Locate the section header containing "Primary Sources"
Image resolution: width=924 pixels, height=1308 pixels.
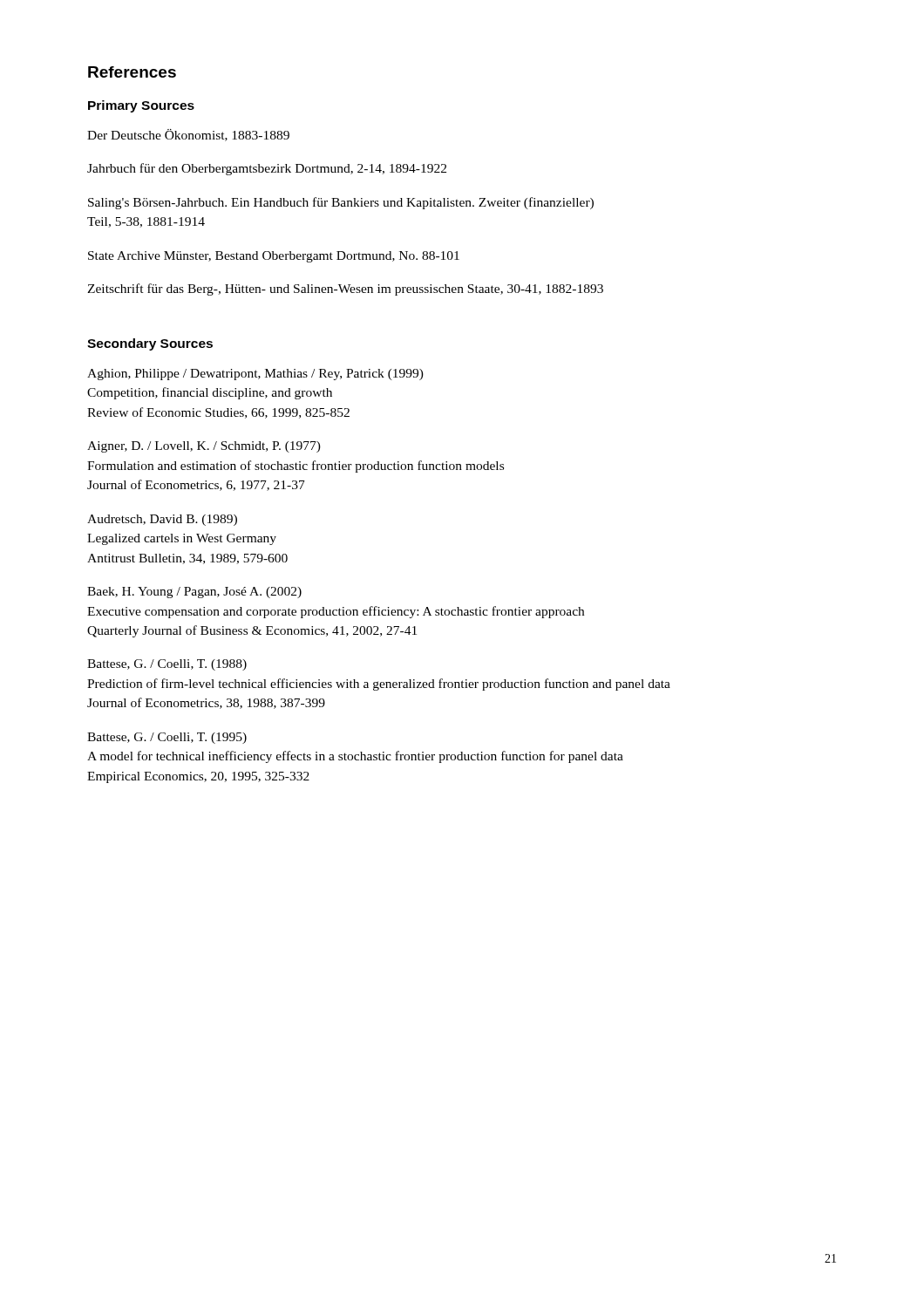point(141,105)
